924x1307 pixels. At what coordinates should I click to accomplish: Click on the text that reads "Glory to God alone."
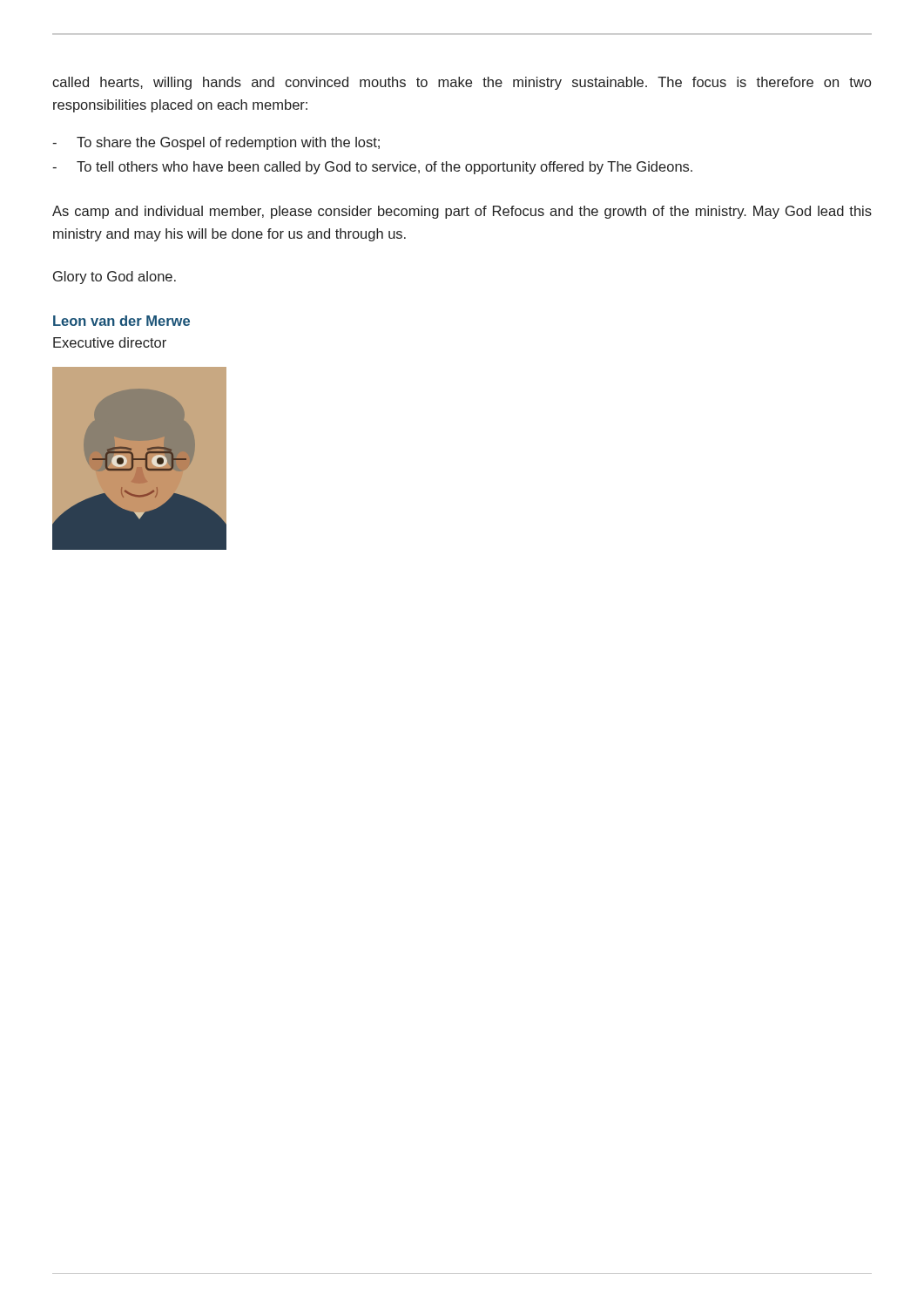[x=115, y=277]
